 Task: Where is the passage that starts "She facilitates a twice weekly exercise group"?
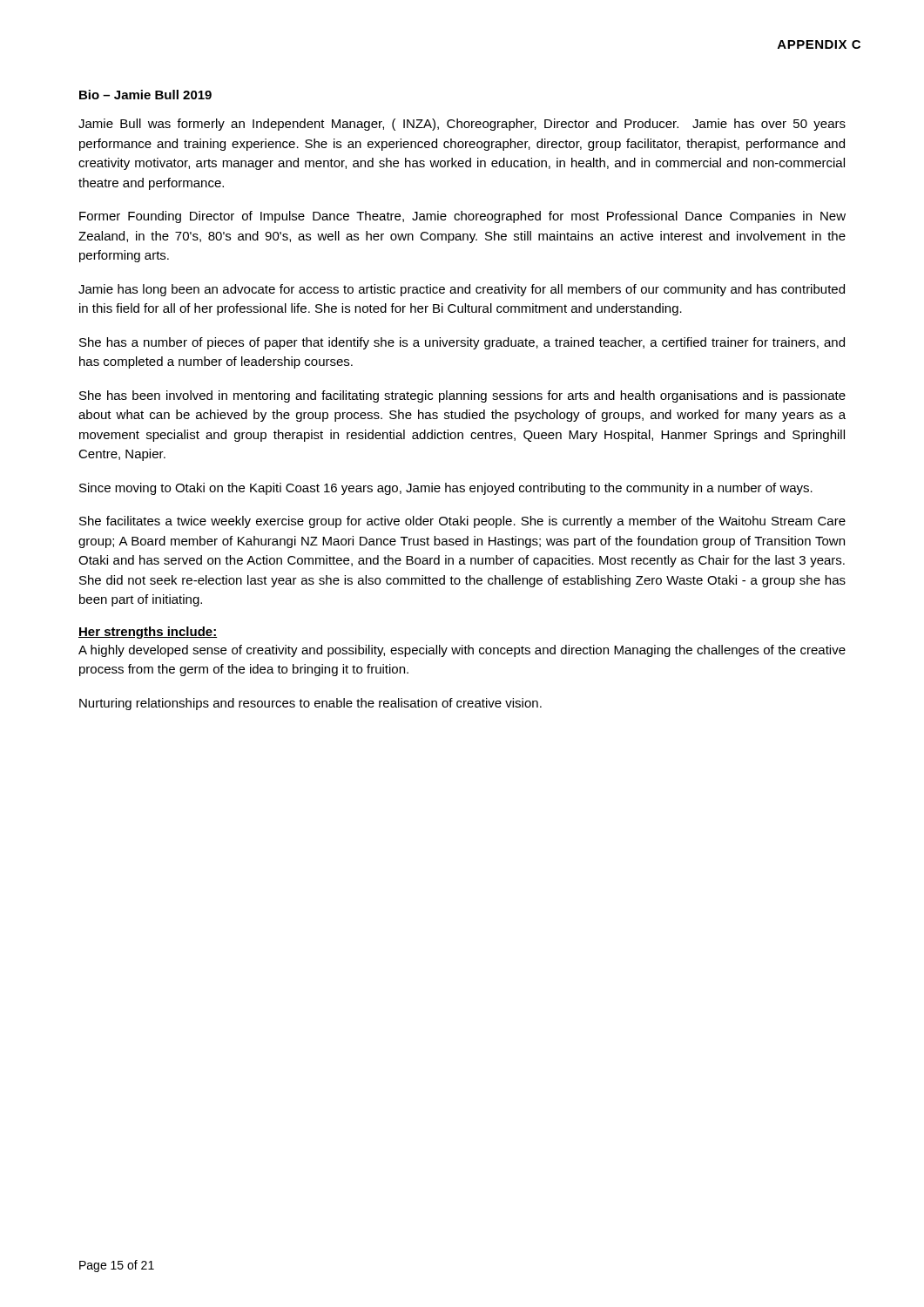(x=462, y=560)
